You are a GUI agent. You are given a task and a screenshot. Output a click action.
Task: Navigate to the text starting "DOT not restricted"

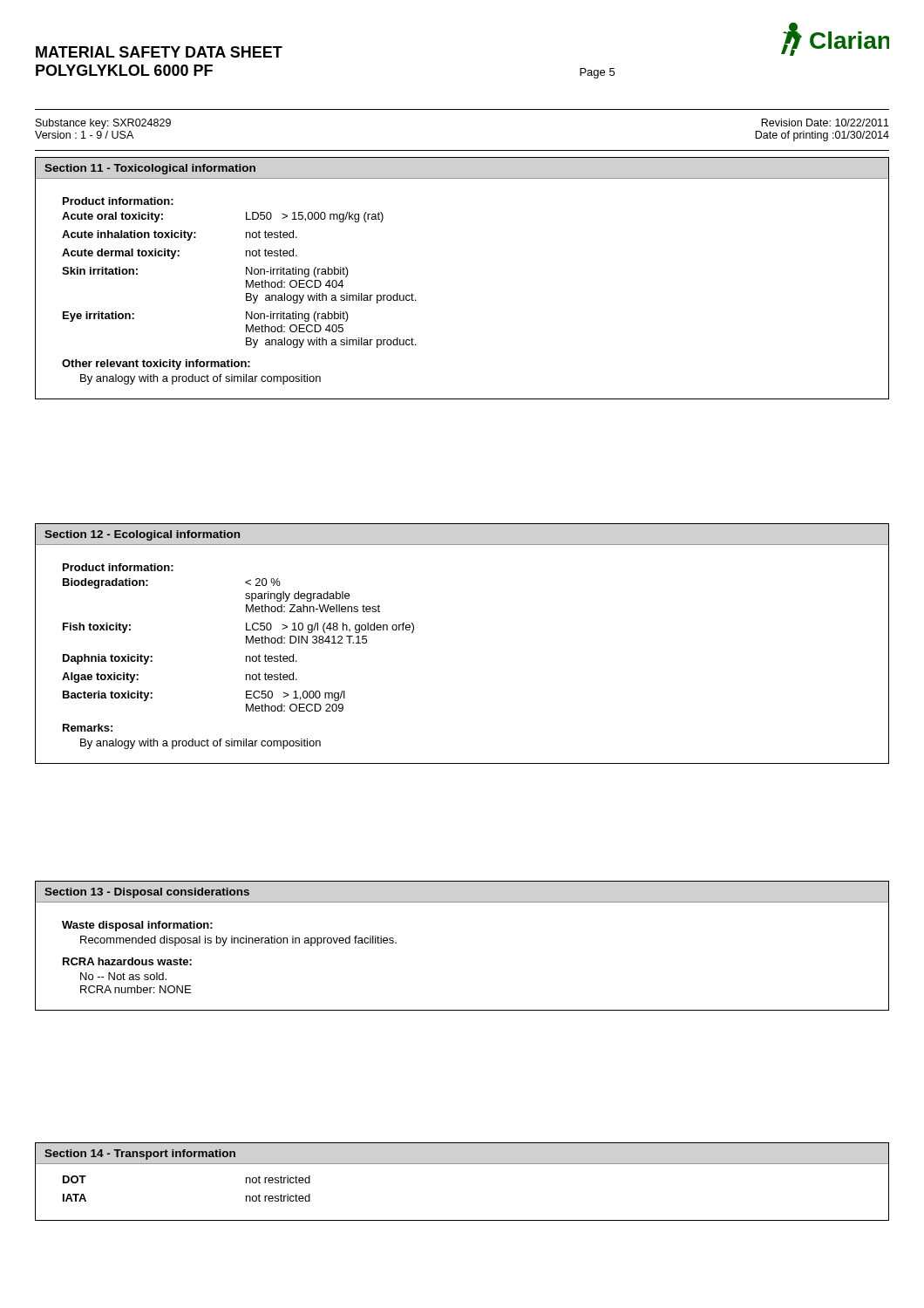pos(78,1179)
